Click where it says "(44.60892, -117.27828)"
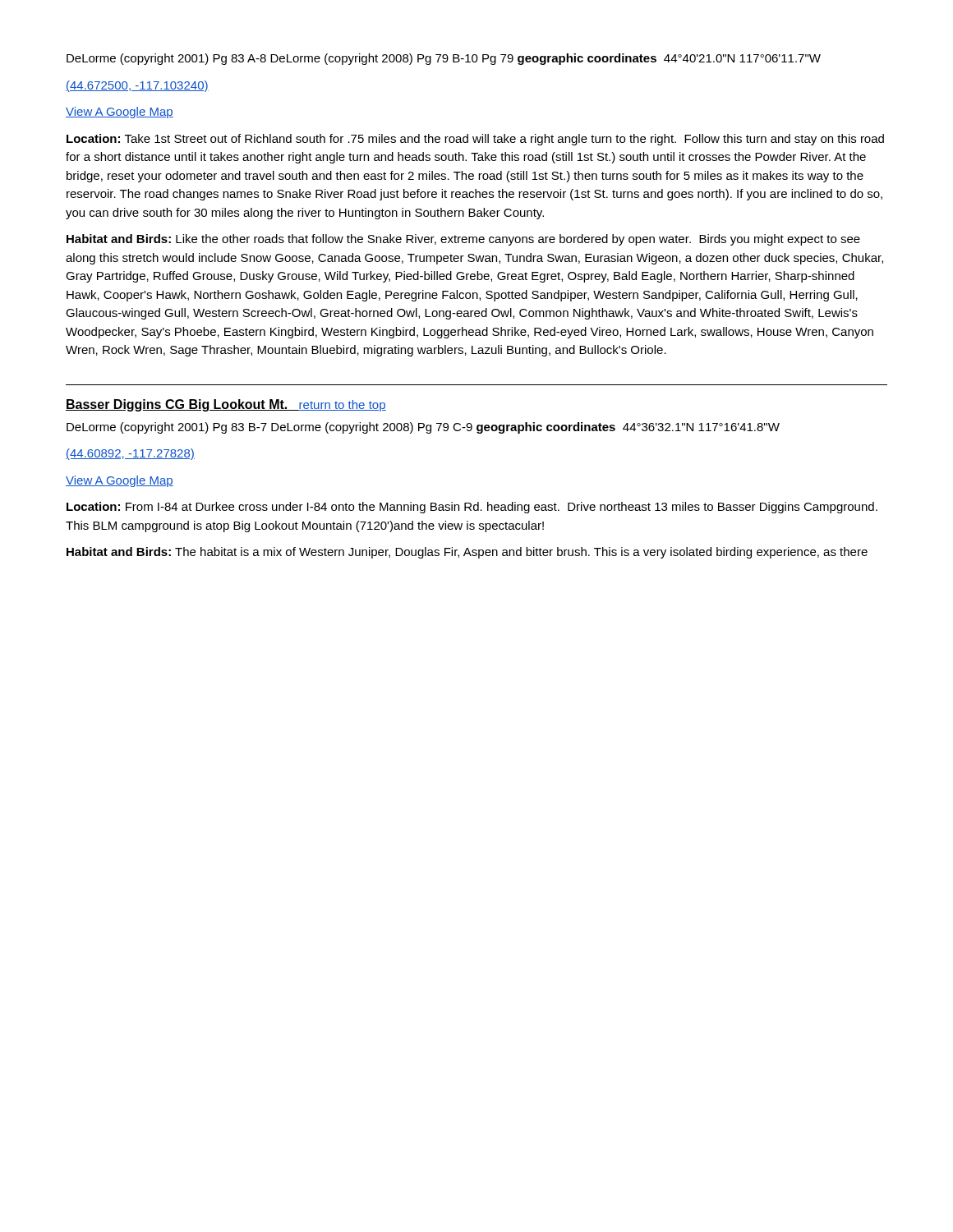This screenshot has height=1232, width=953. 130,453
